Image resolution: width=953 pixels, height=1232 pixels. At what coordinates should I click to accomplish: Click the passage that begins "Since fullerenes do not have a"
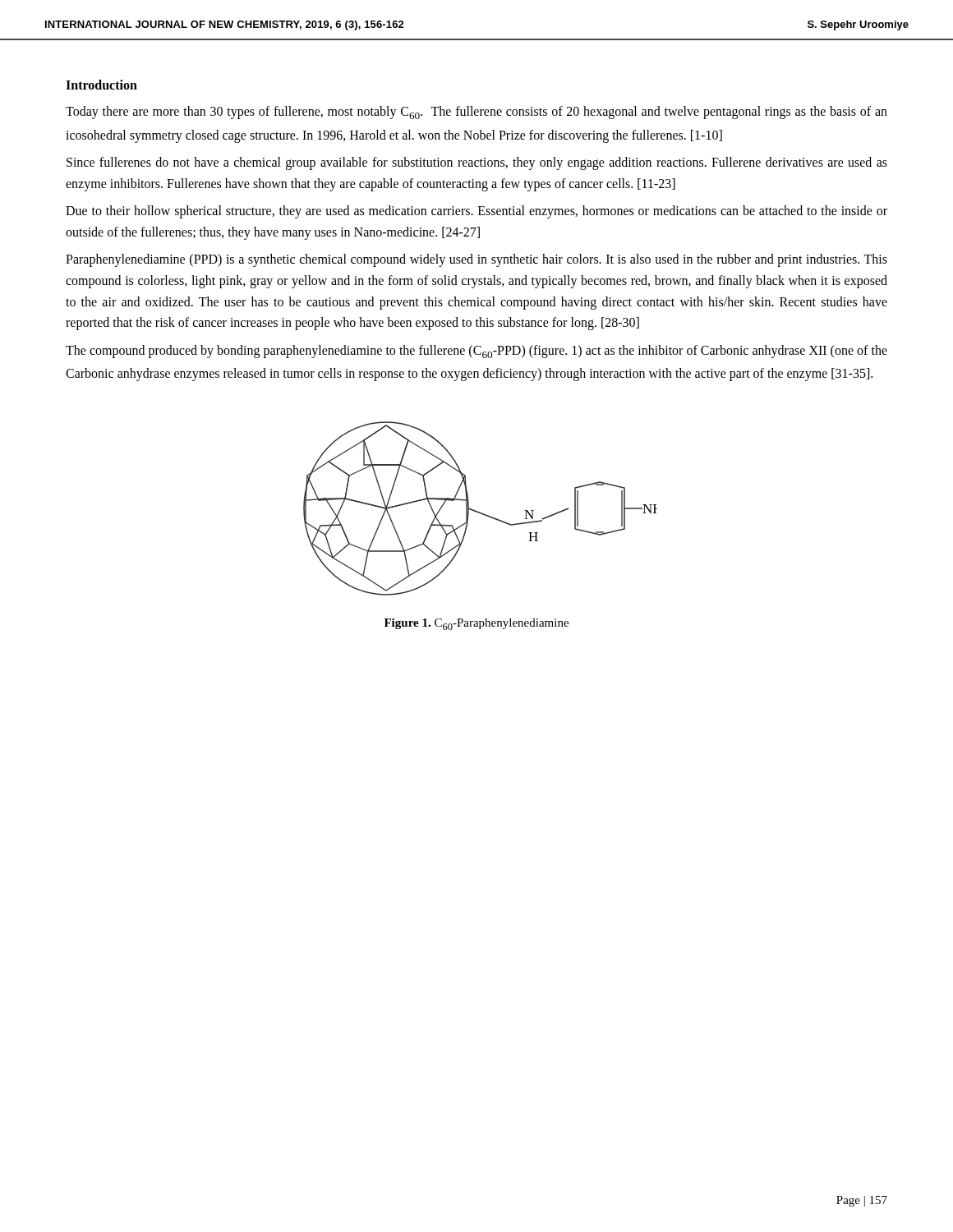pyautogui.click(x=476, y=173)
